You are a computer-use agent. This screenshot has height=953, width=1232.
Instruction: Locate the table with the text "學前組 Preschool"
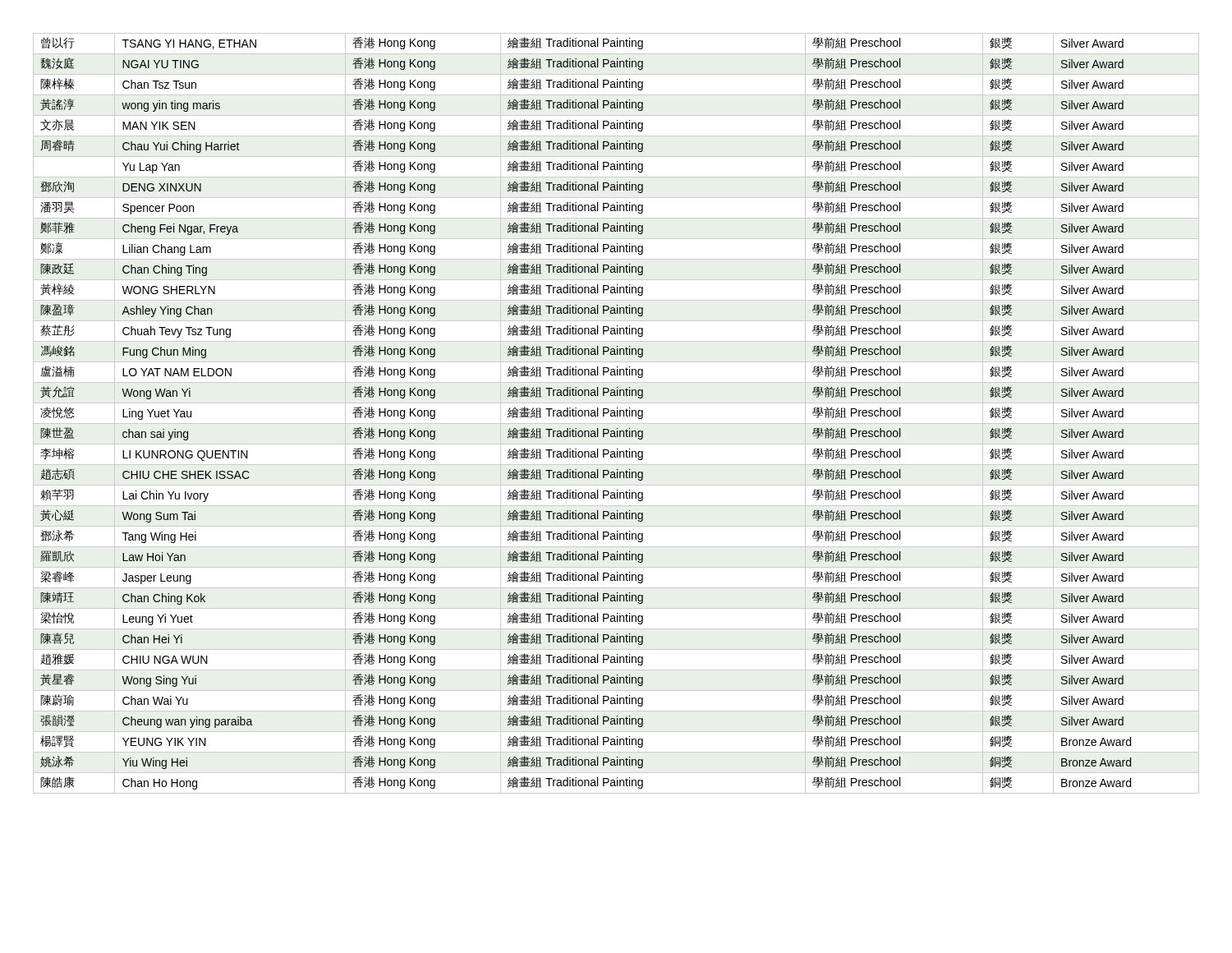(x=616, y=413)
